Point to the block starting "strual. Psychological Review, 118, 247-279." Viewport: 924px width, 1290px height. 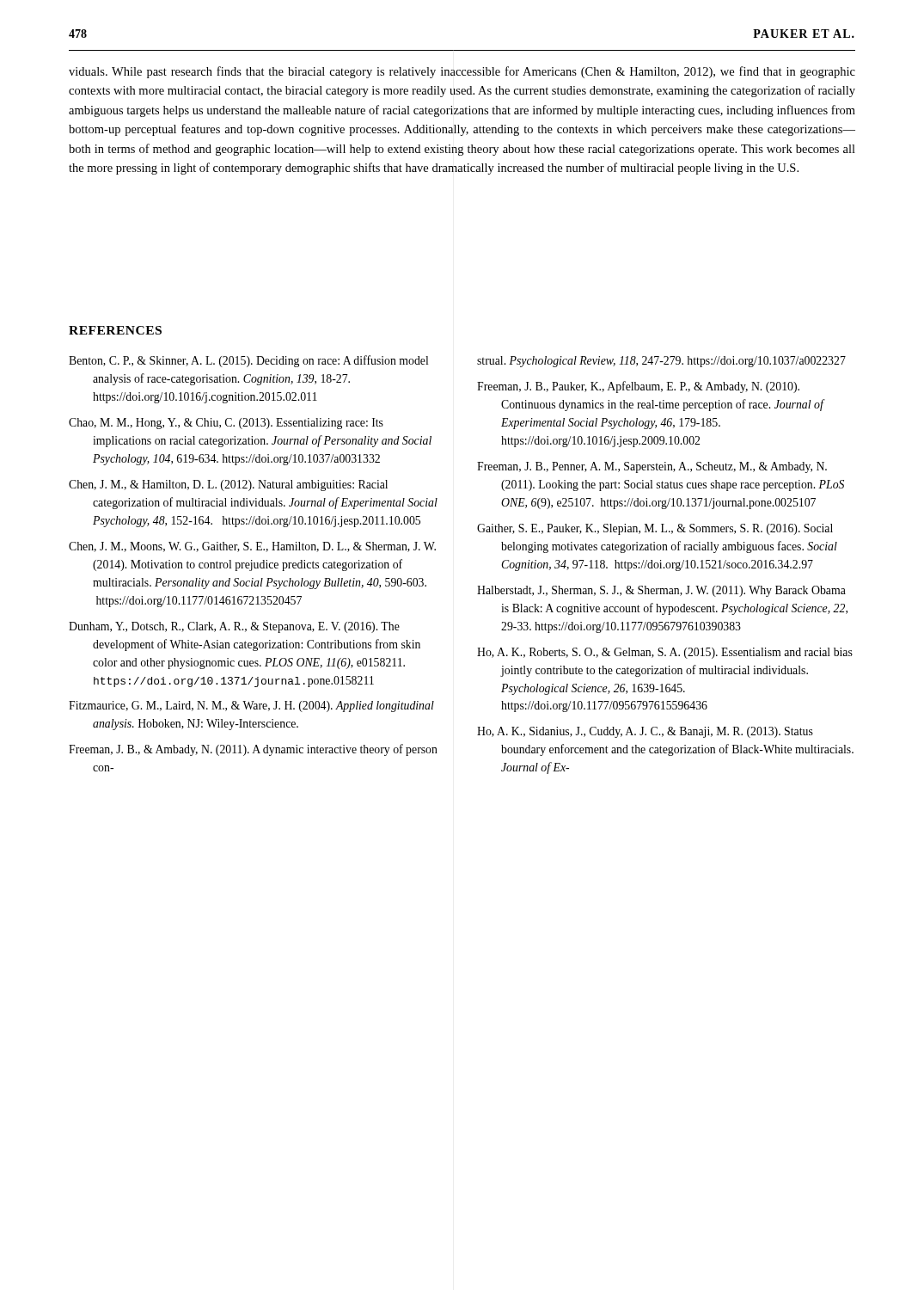click(661, 361)
